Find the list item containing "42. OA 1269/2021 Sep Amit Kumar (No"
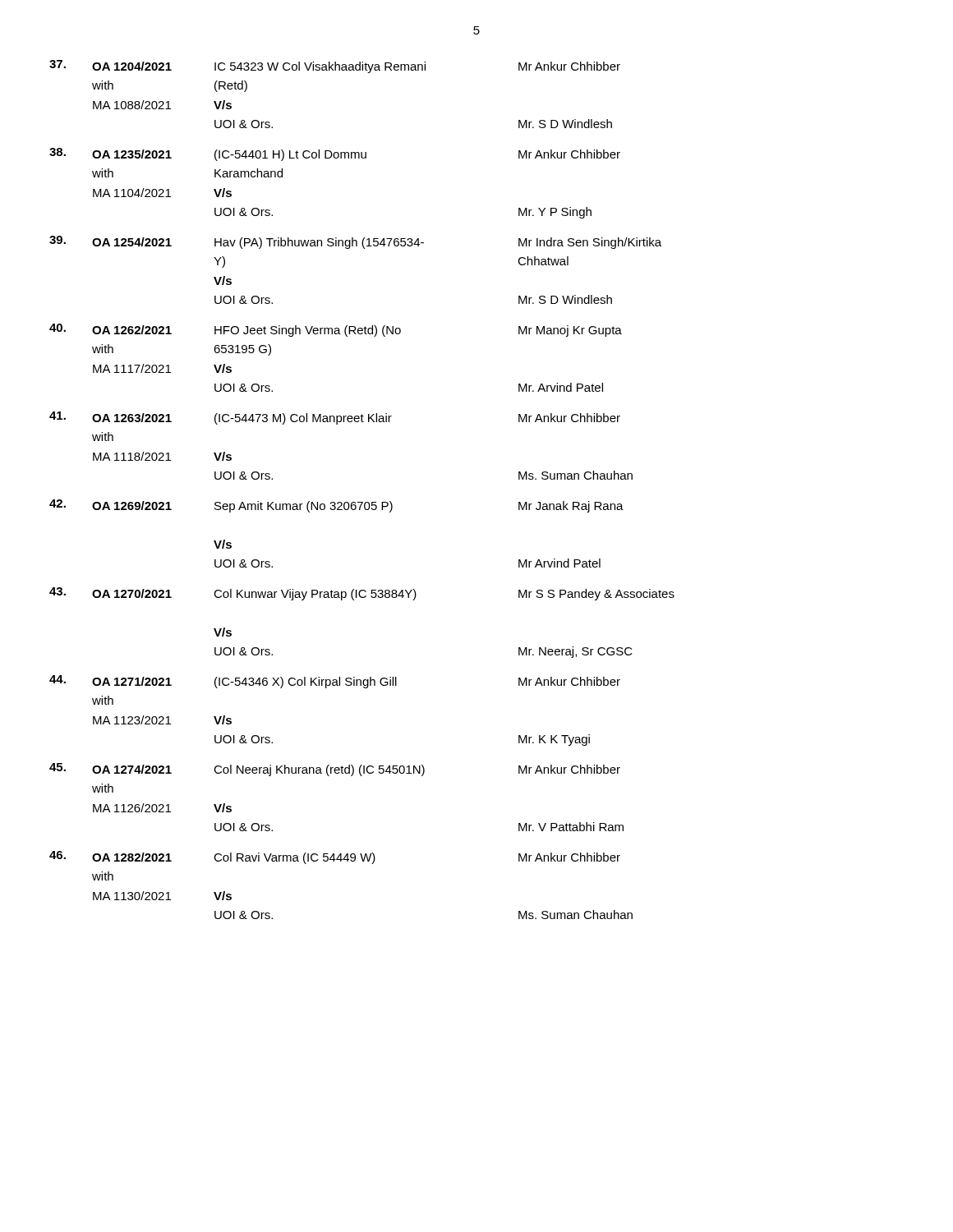This screenshot has height=1232, width=953. (336, 506)
